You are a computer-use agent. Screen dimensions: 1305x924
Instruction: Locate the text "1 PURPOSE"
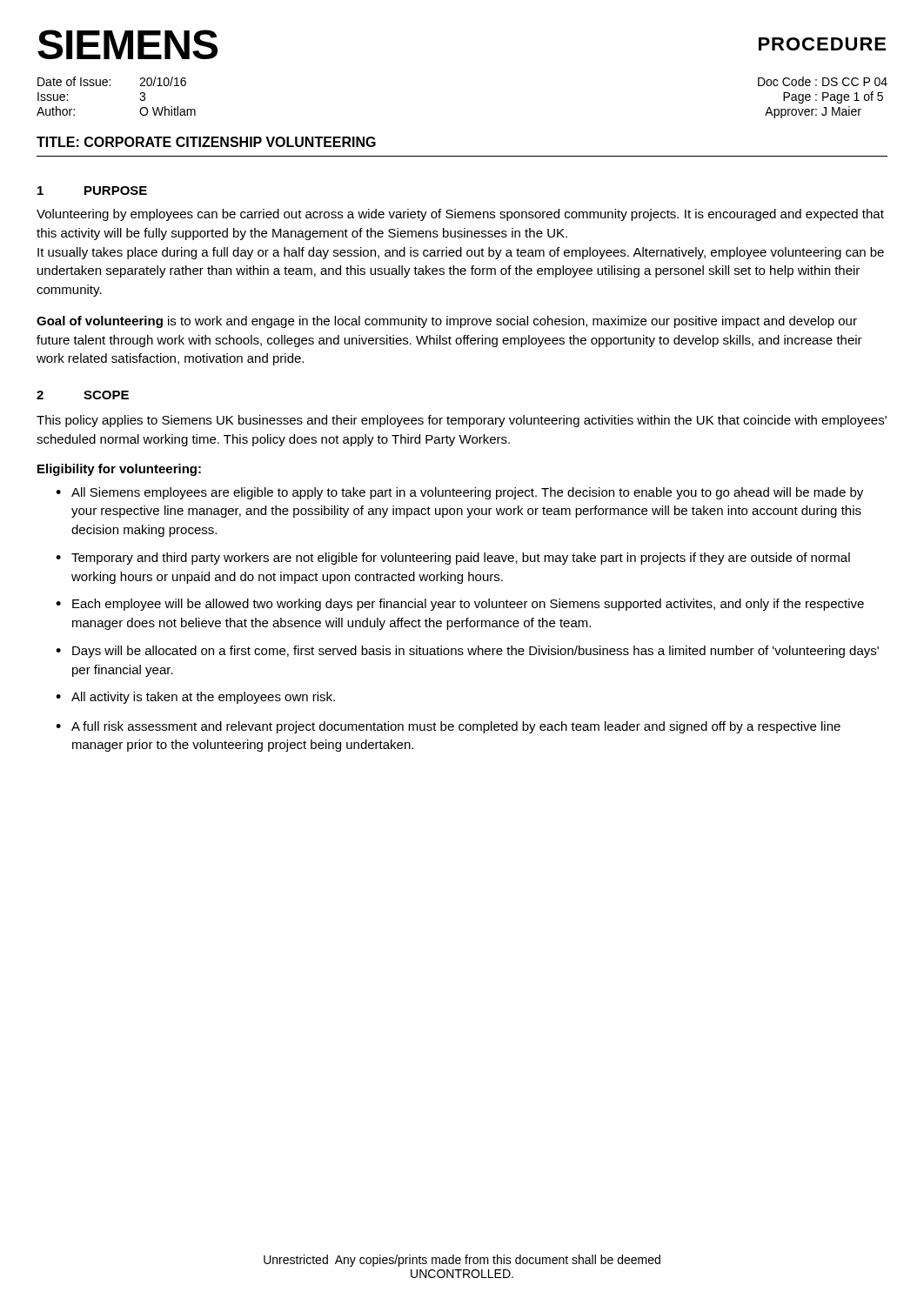click(x=92, y=190)
